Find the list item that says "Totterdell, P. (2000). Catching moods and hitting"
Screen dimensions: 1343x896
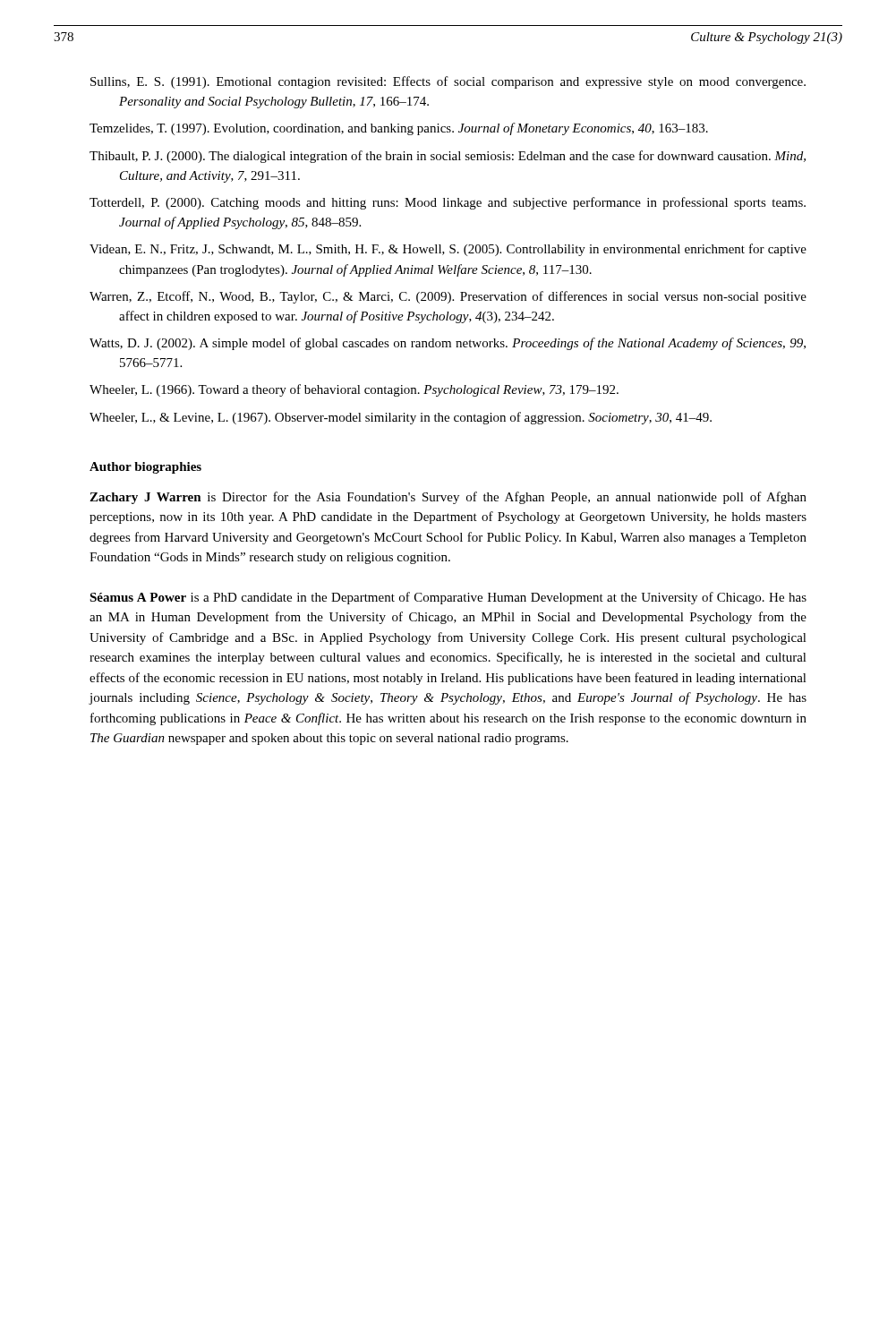coord(448,212)
